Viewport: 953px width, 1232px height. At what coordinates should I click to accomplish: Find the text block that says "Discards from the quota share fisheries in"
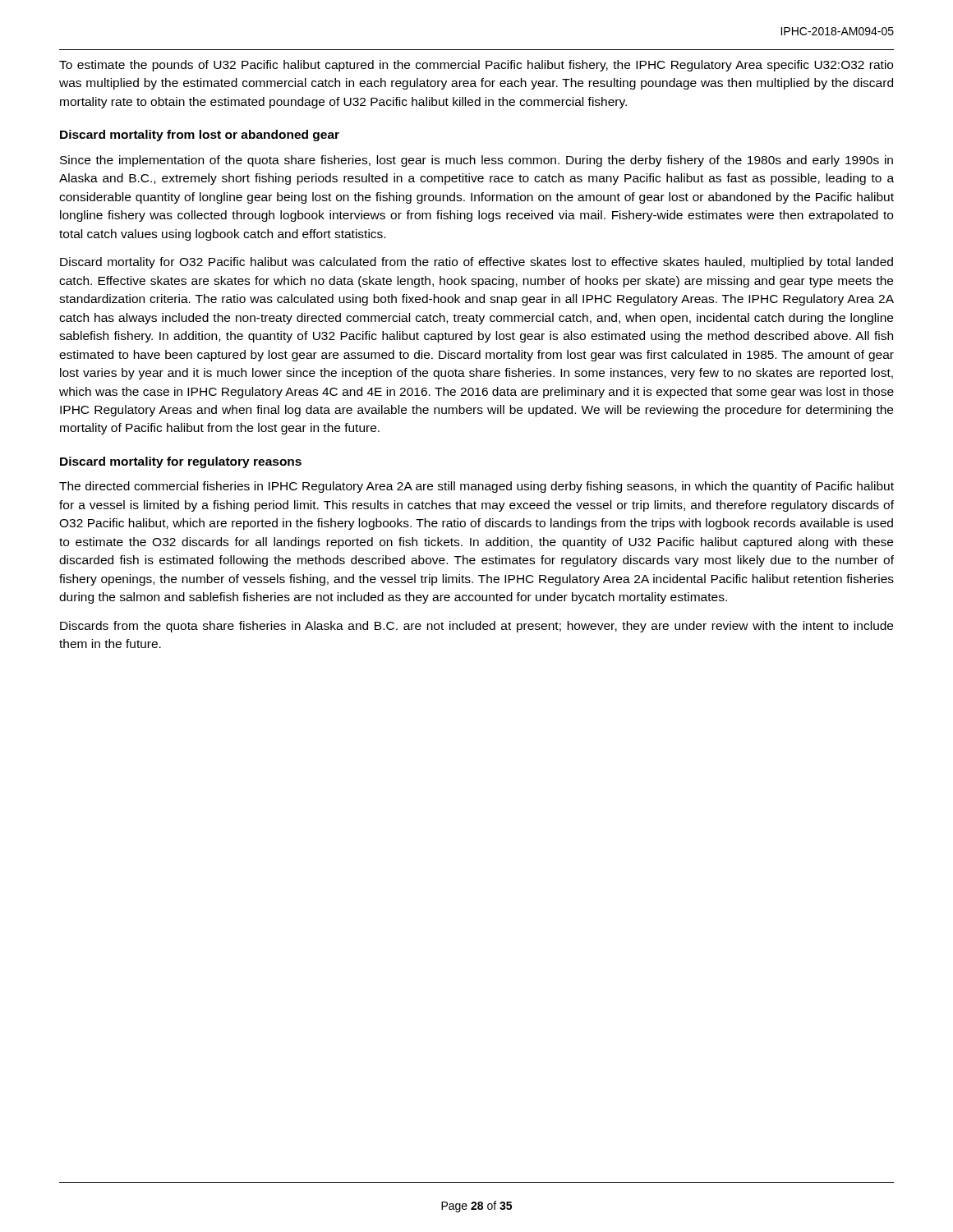point(476,634)
